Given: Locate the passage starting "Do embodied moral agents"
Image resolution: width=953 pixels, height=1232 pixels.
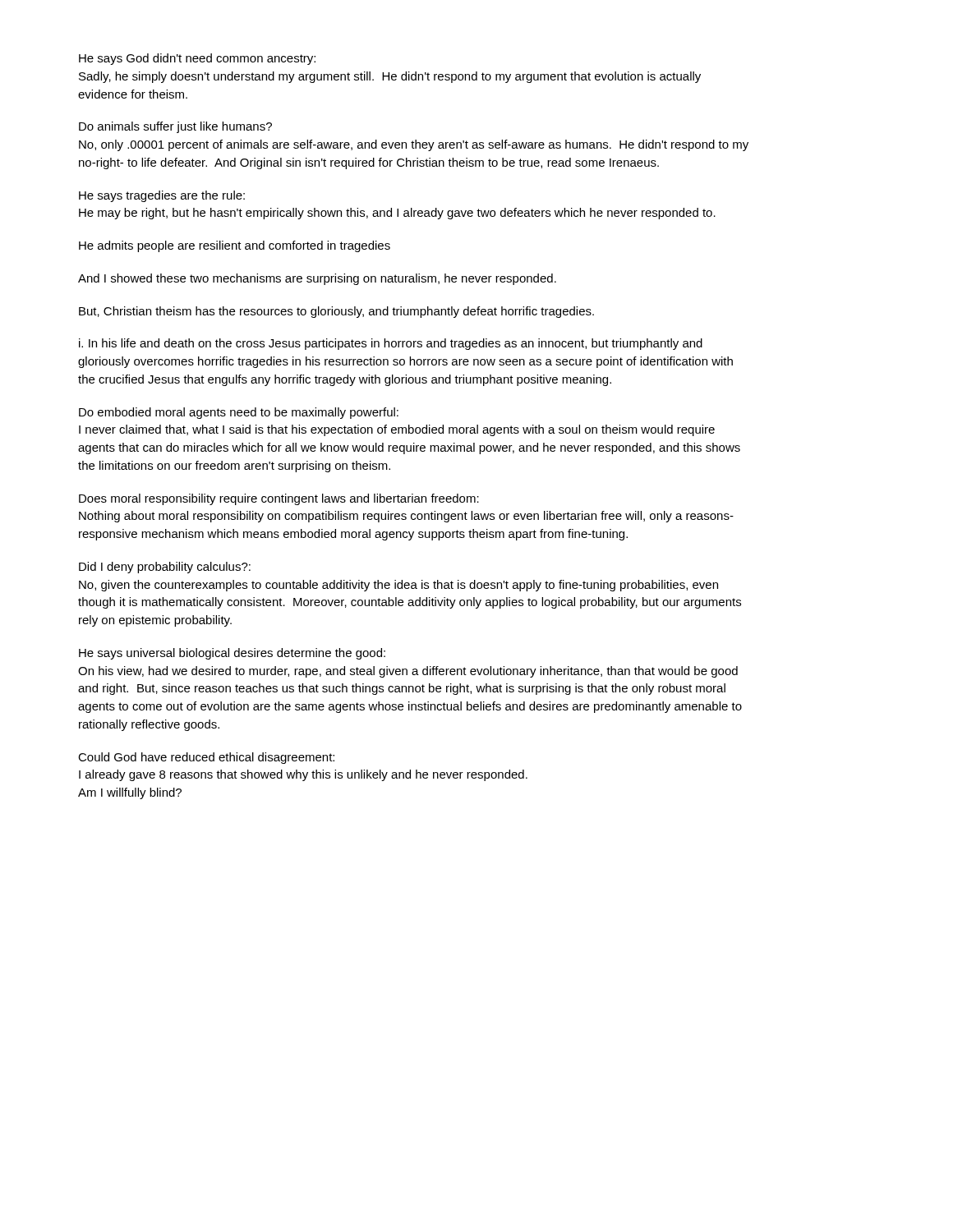Looking at the screenshot, I should (409, 438).
